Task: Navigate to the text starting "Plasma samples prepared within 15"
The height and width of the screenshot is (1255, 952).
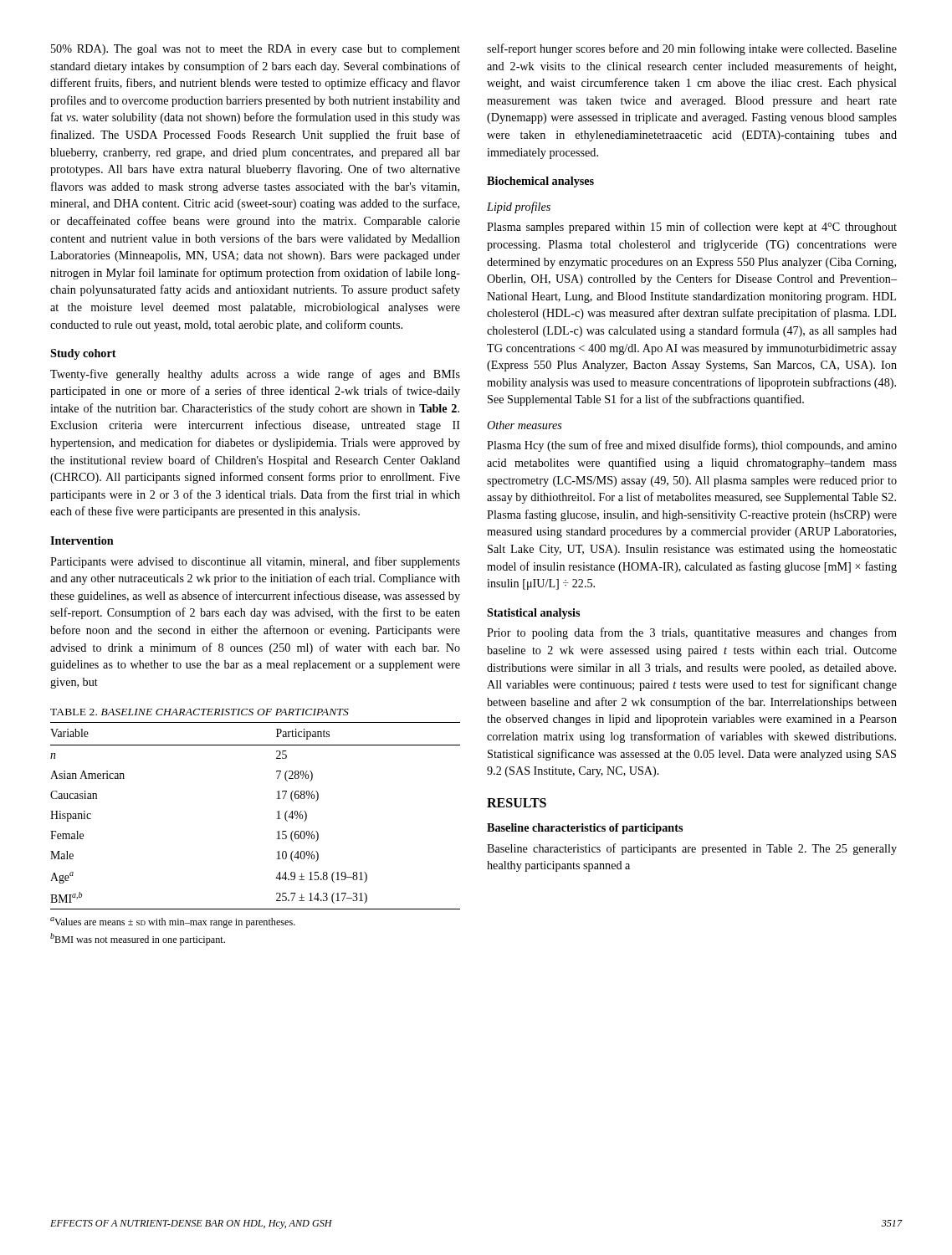Action: coord(692,313)
